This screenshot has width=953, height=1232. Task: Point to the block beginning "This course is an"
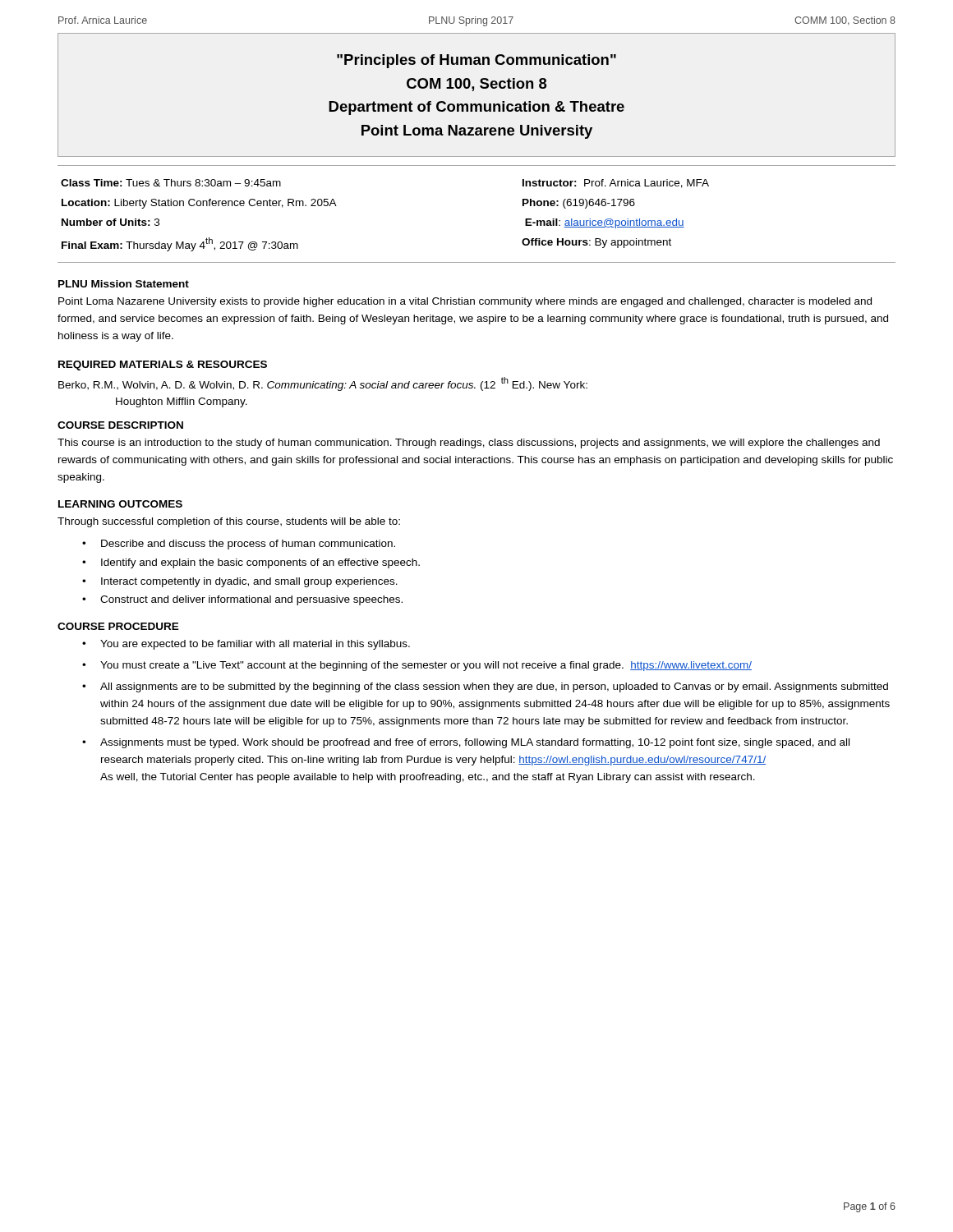tap(475, 459)
